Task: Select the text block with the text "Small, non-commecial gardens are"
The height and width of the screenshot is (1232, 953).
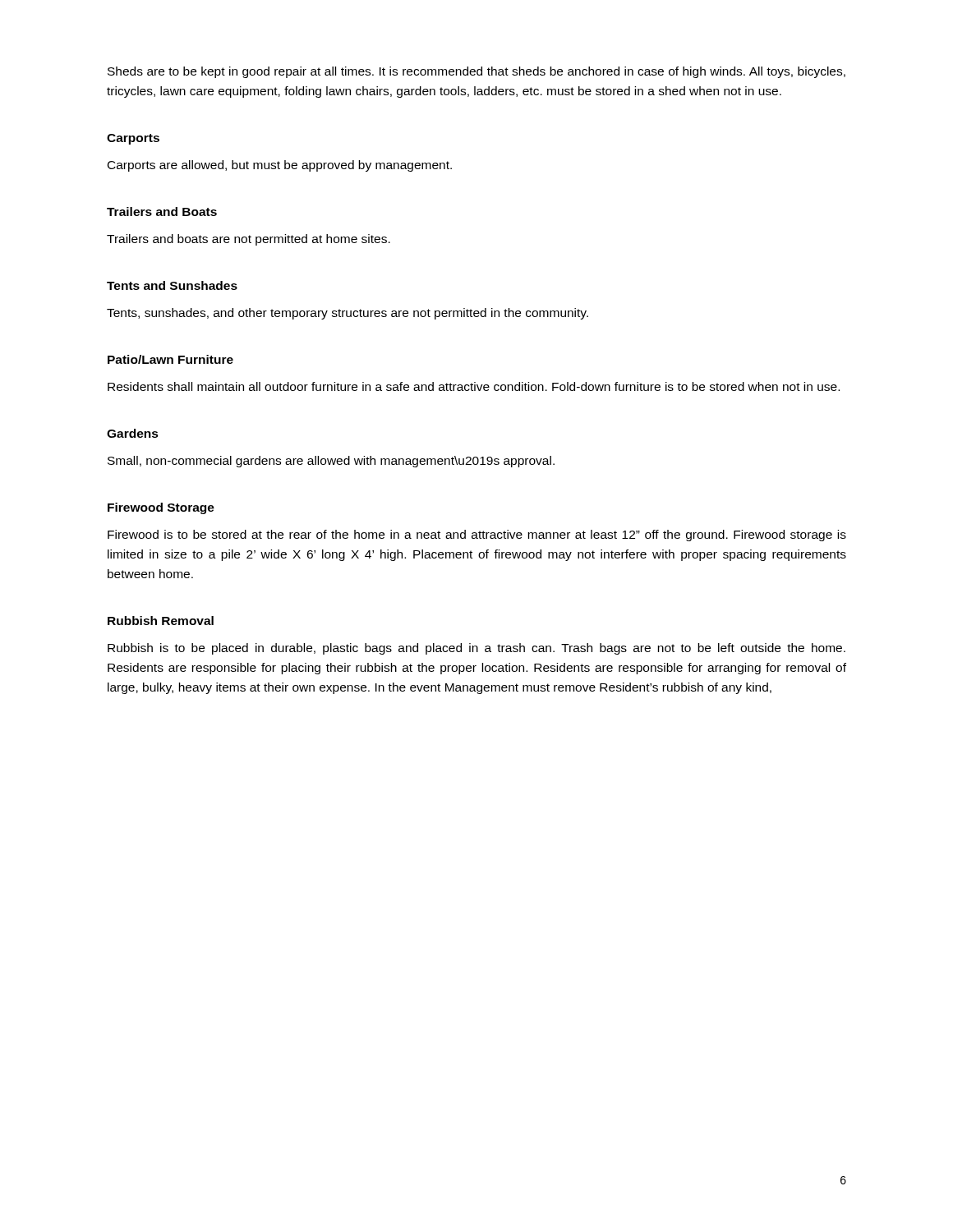Action: click(x=331, y=460)
